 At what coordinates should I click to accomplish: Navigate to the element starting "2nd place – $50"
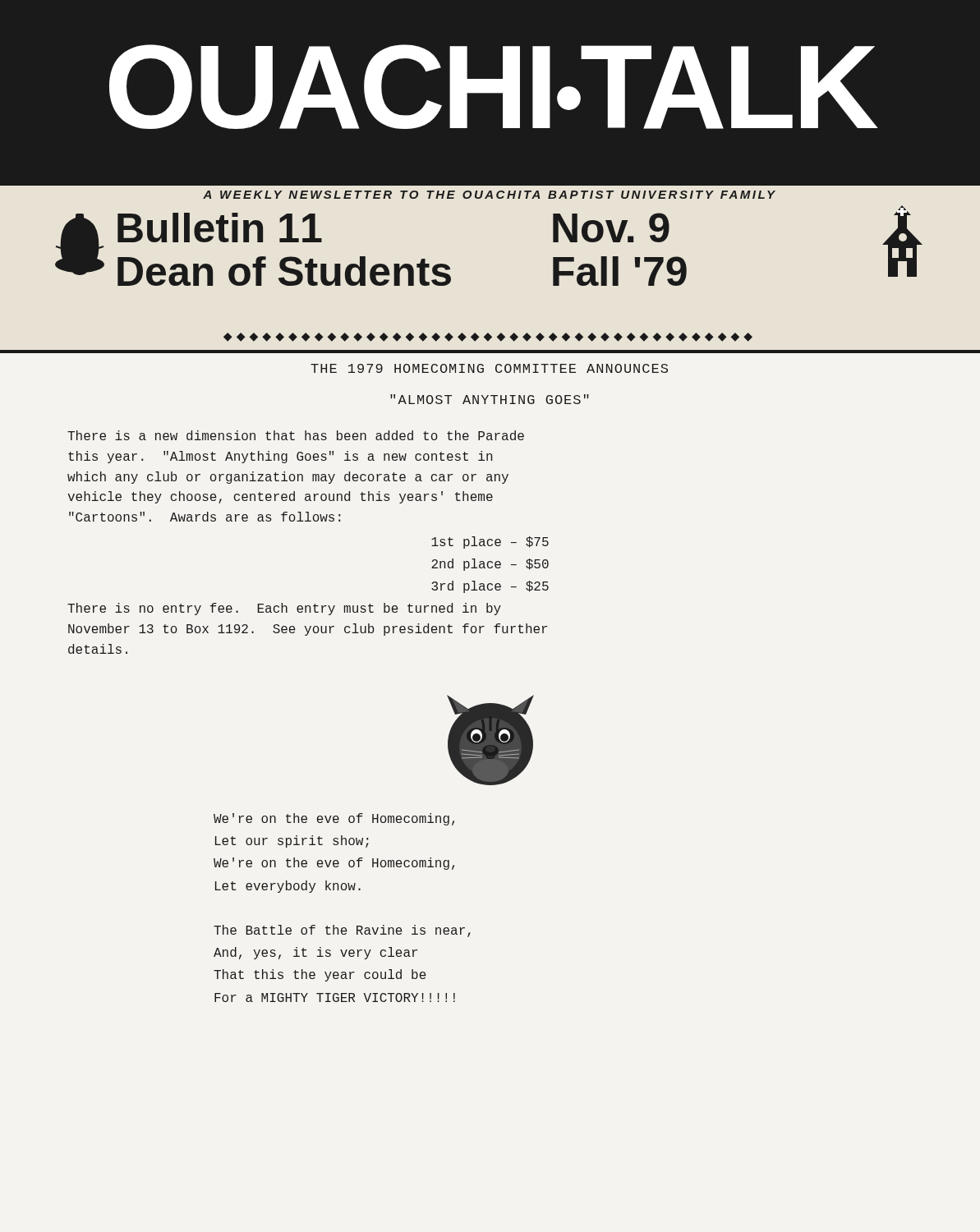[490, 565]
